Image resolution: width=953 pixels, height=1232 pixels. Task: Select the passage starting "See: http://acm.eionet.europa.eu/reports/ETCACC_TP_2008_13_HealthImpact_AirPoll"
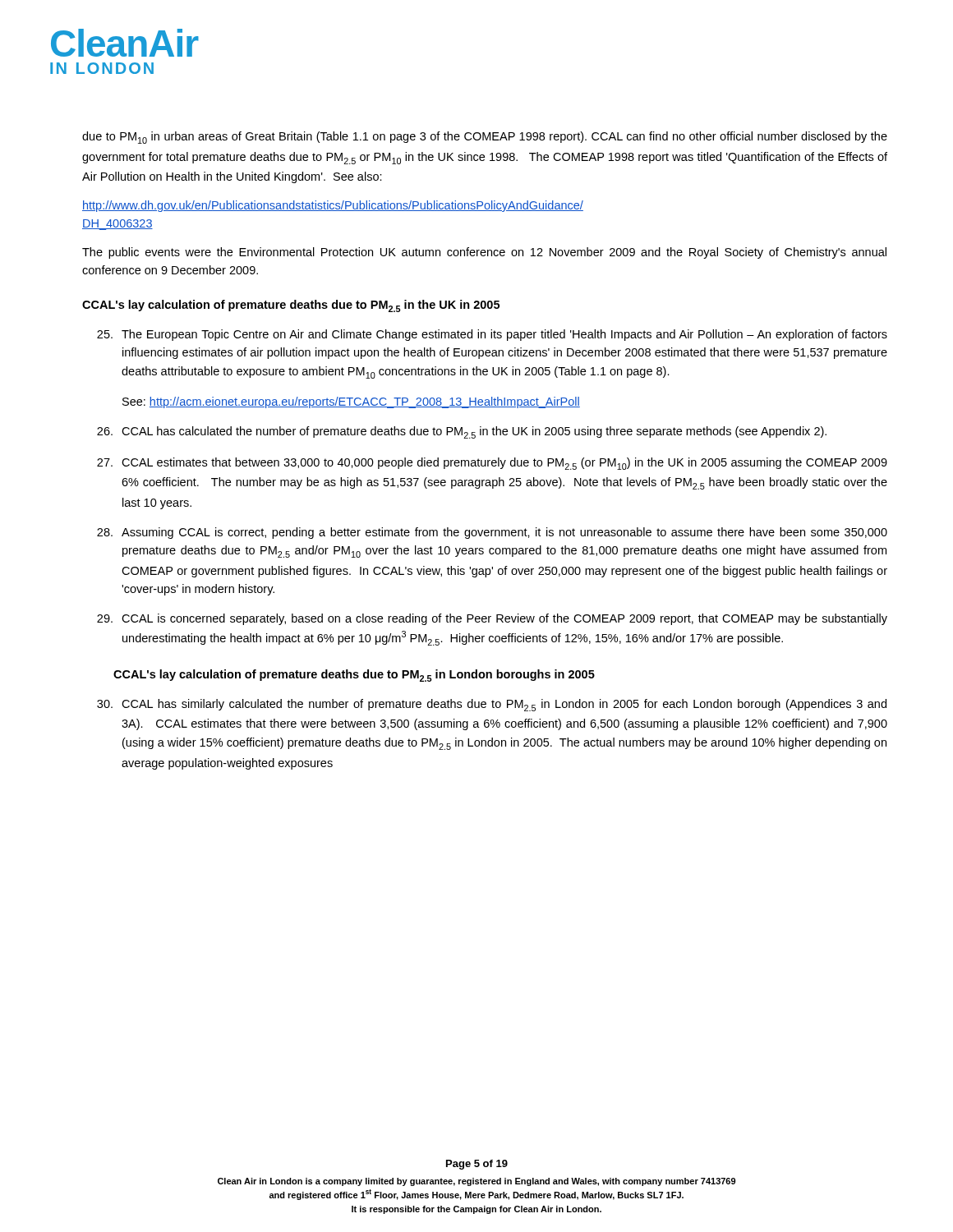click(351, 402)
